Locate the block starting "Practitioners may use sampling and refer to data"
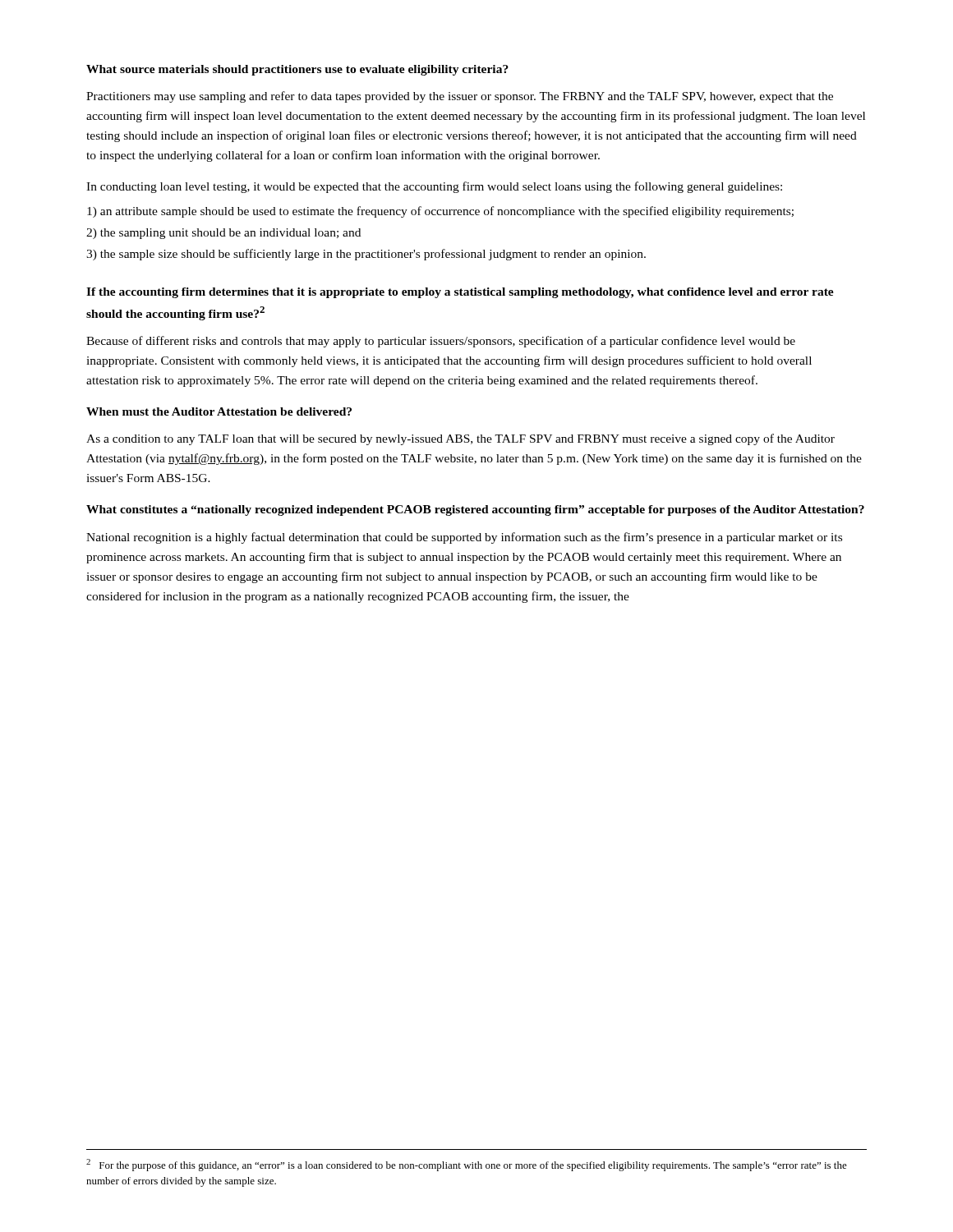Image resolution: width=953 pixels, height=1232 pixels. (x=476, y=125)
